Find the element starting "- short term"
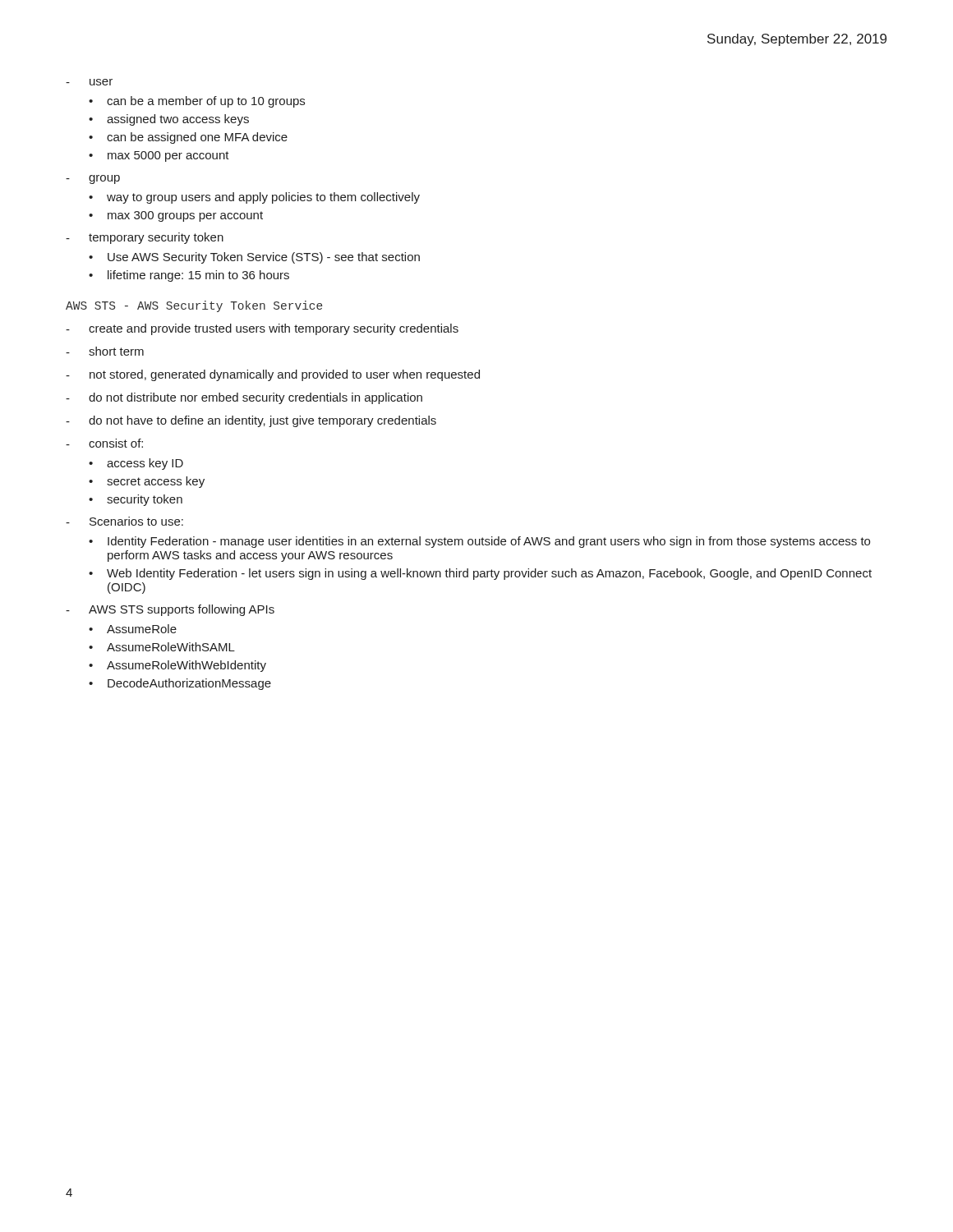The width and height of the screenshot is (953, 1232). click(x=105, y=351)
